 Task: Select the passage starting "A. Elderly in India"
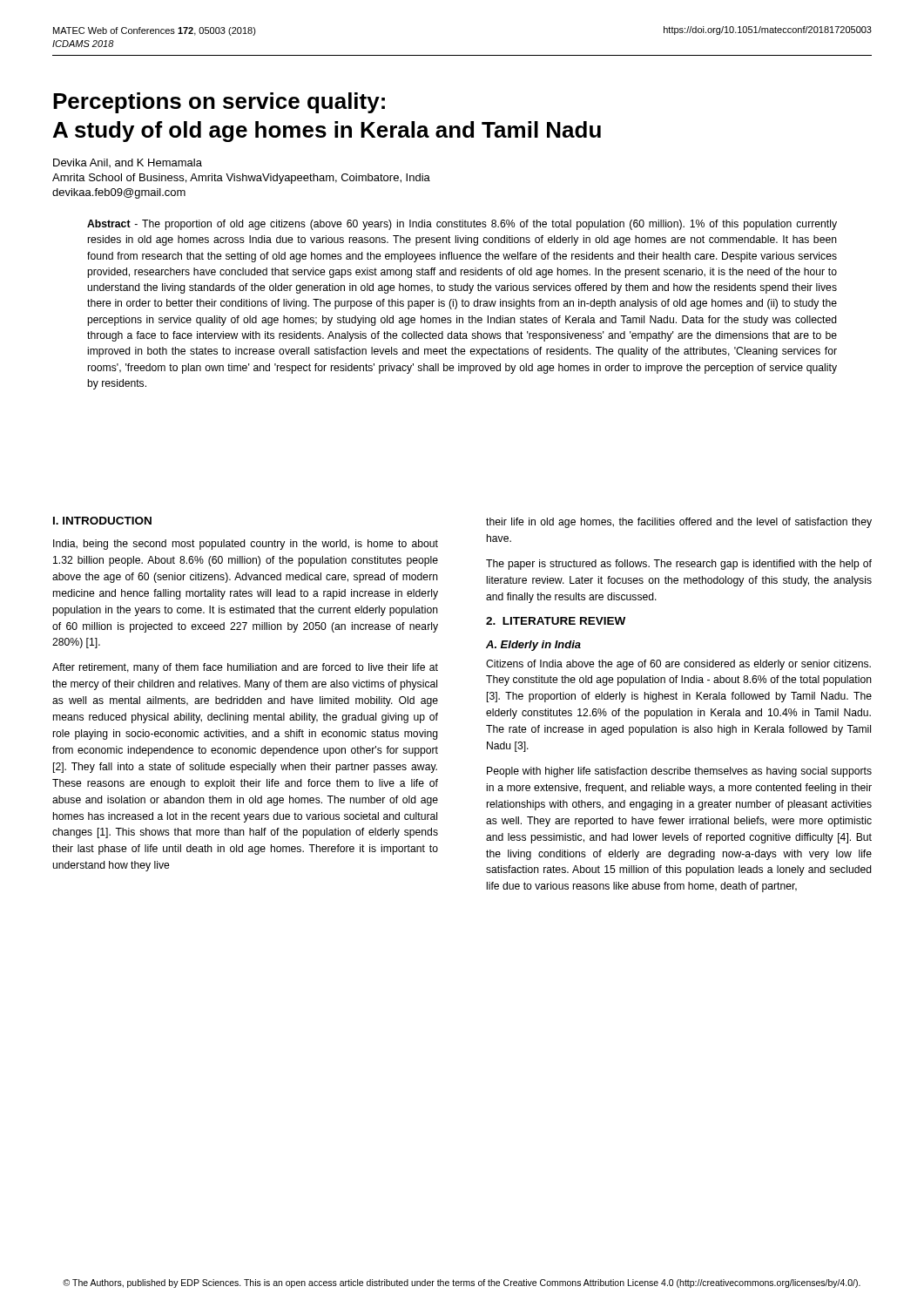point(533,646)
